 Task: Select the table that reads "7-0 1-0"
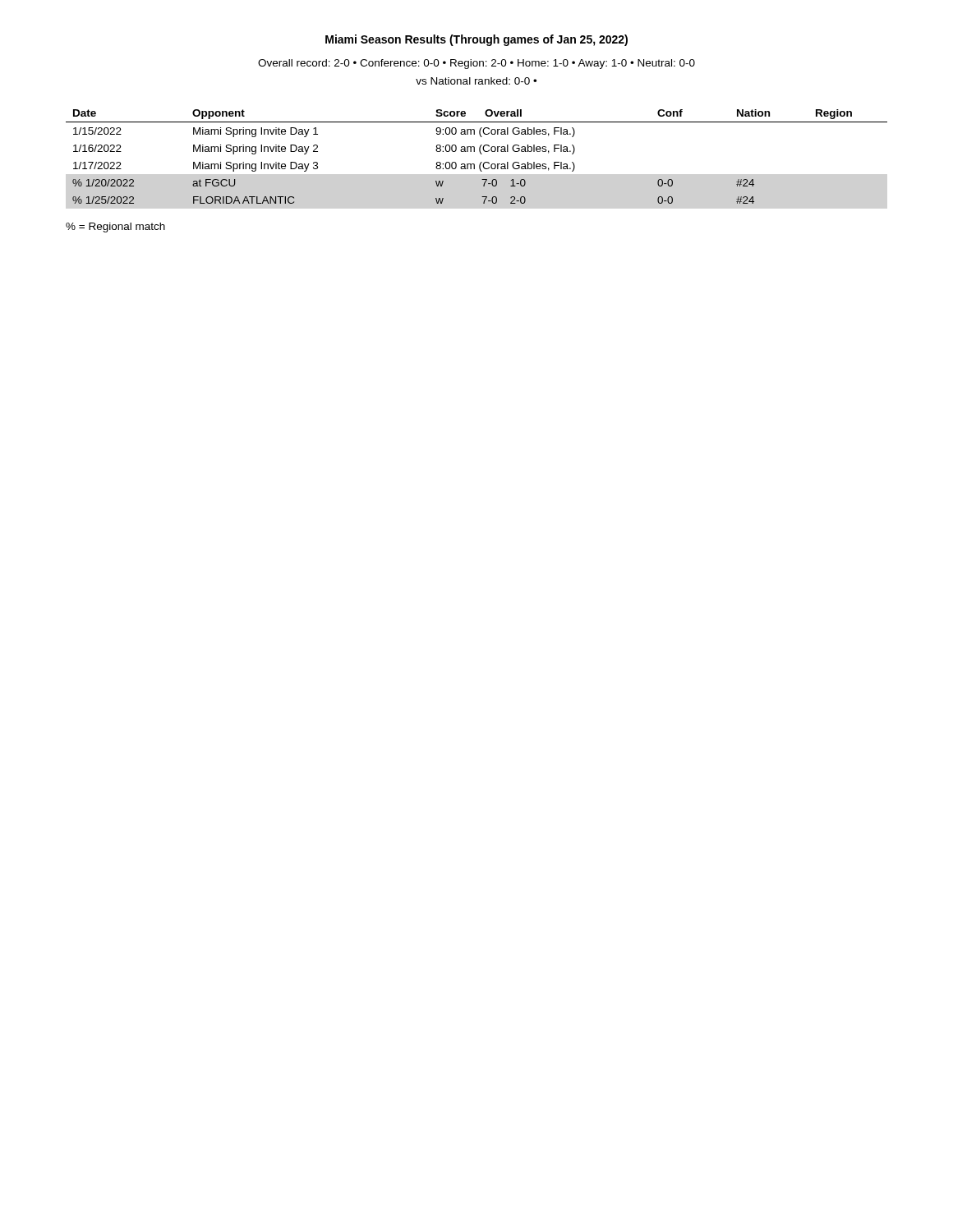(x=476, y=157)
